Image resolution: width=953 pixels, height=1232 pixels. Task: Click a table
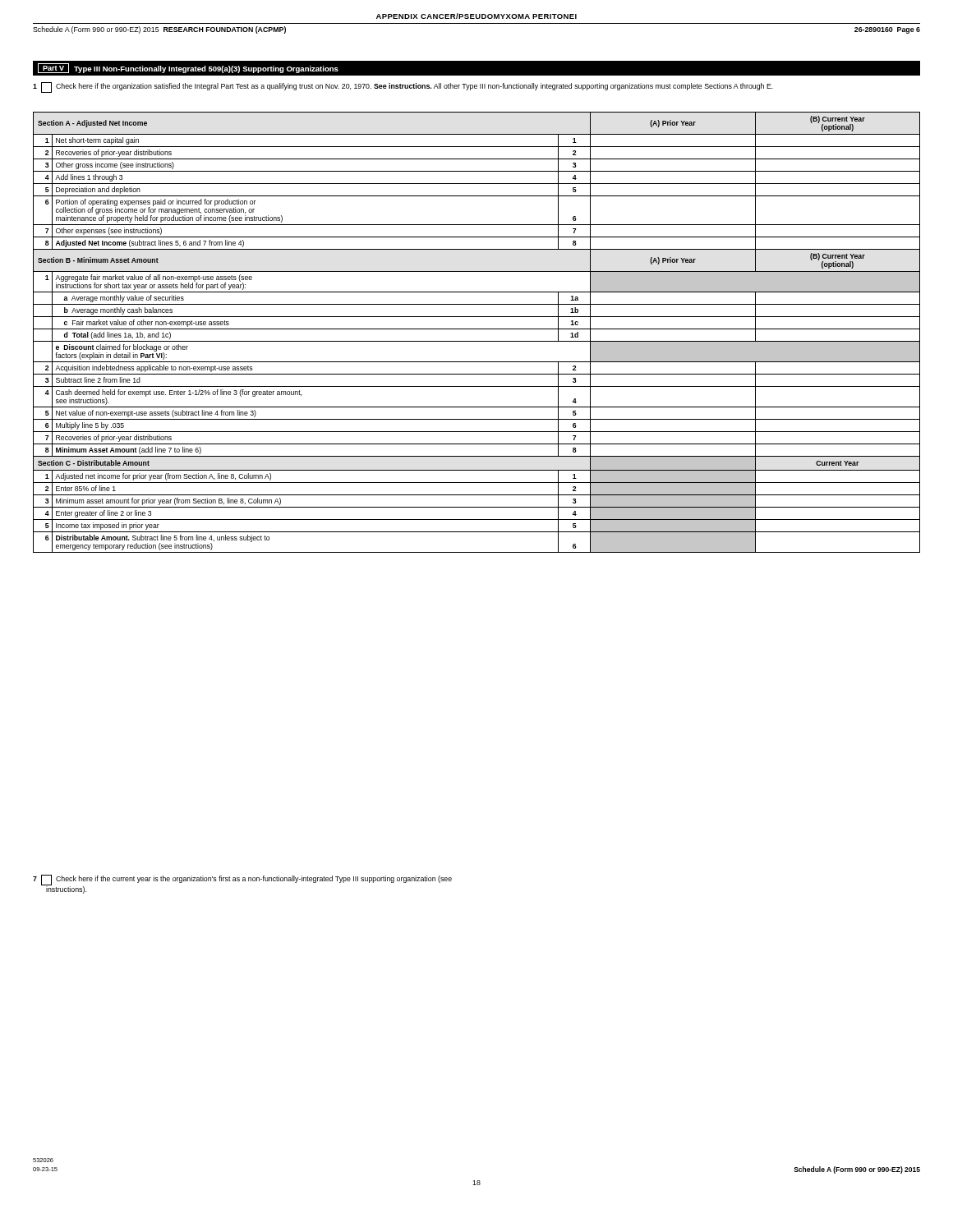pyautogui.click(x=476, y=332)
